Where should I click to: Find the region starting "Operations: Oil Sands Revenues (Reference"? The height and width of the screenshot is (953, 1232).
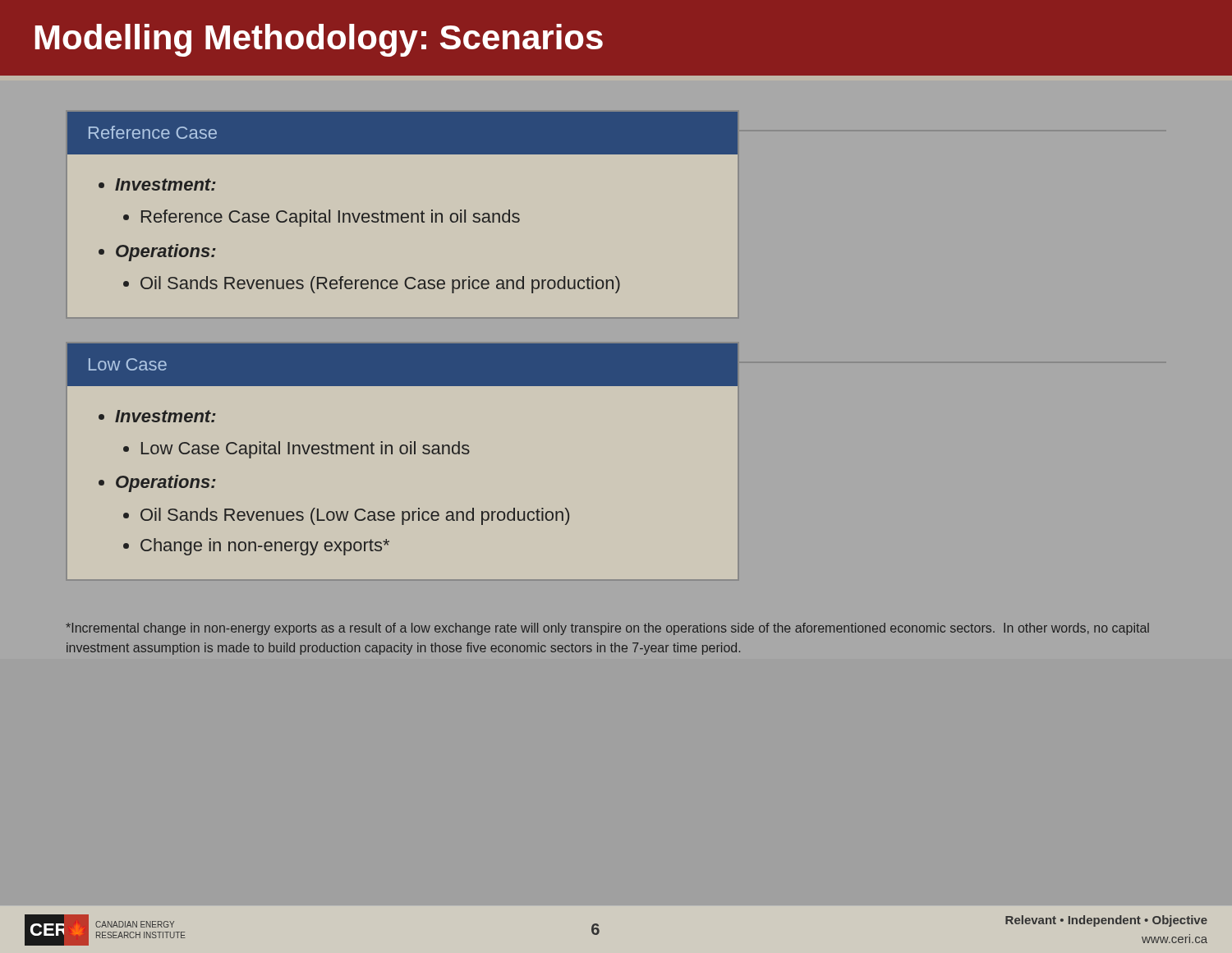coord(416,270)
